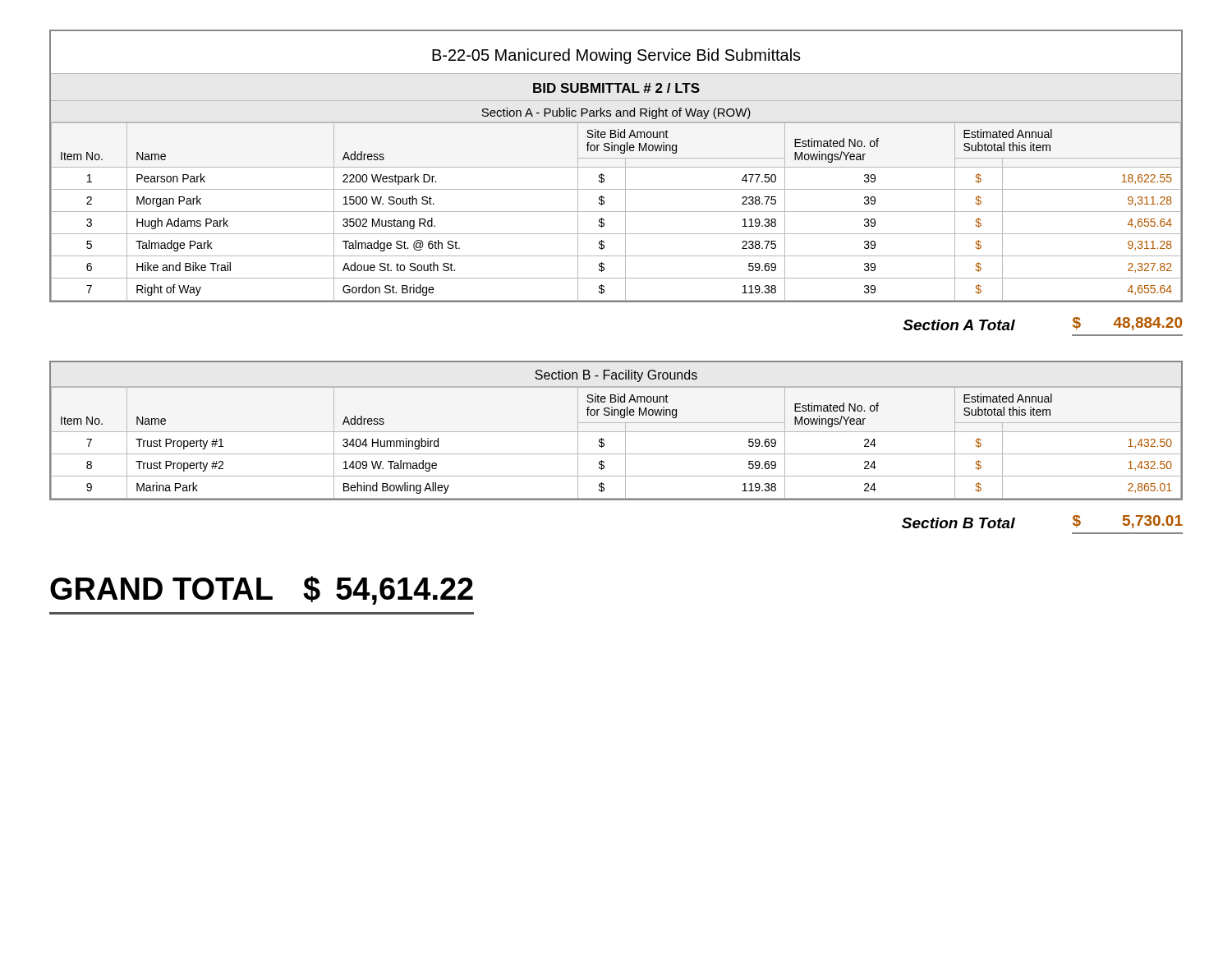Find the table that mentions "Marina Park"
Viewport: 1232px width, 953px height.
[x=616, y=443]
